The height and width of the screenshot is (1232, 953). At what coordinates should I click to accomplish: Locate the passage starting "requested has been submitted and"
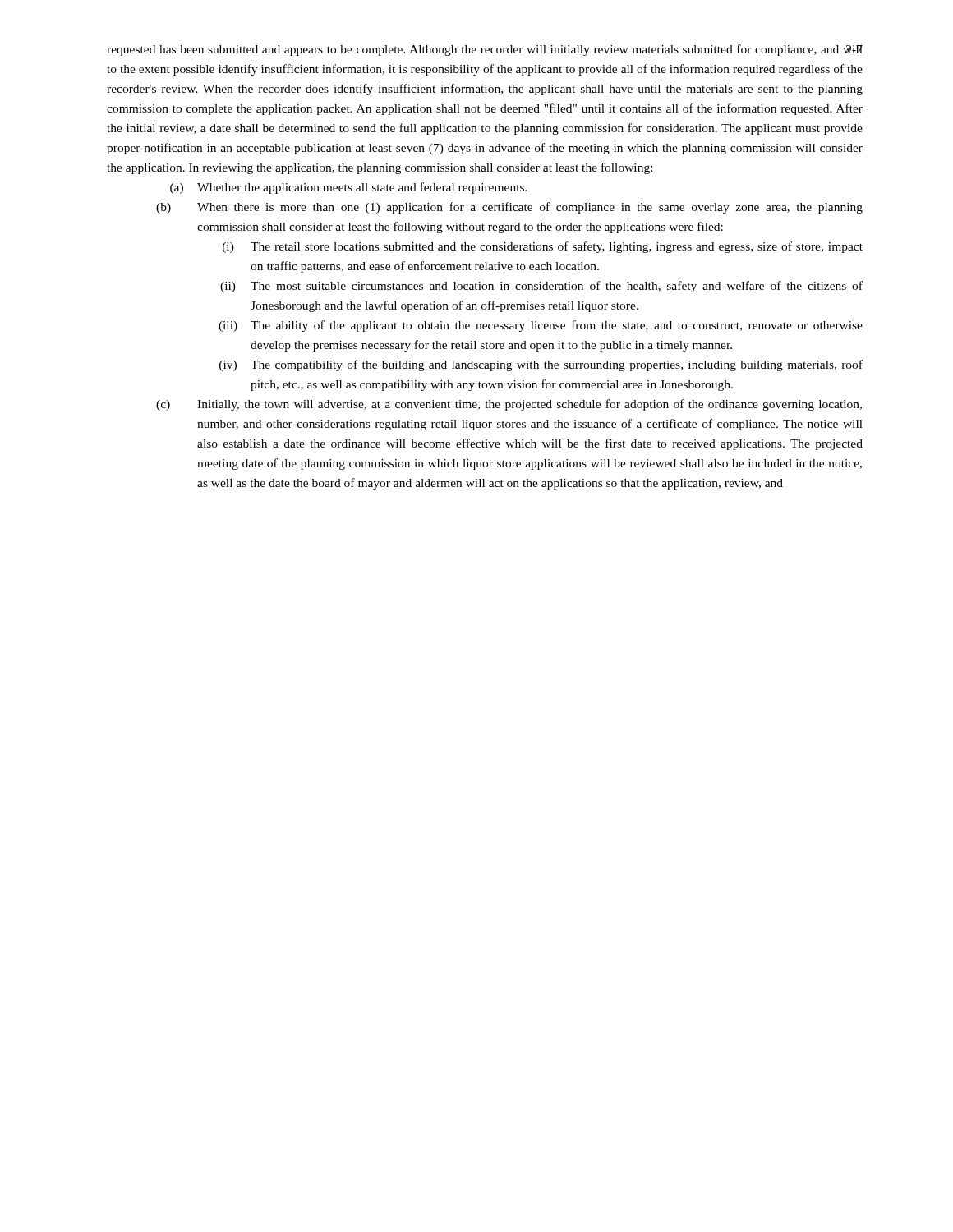(485, 108)
